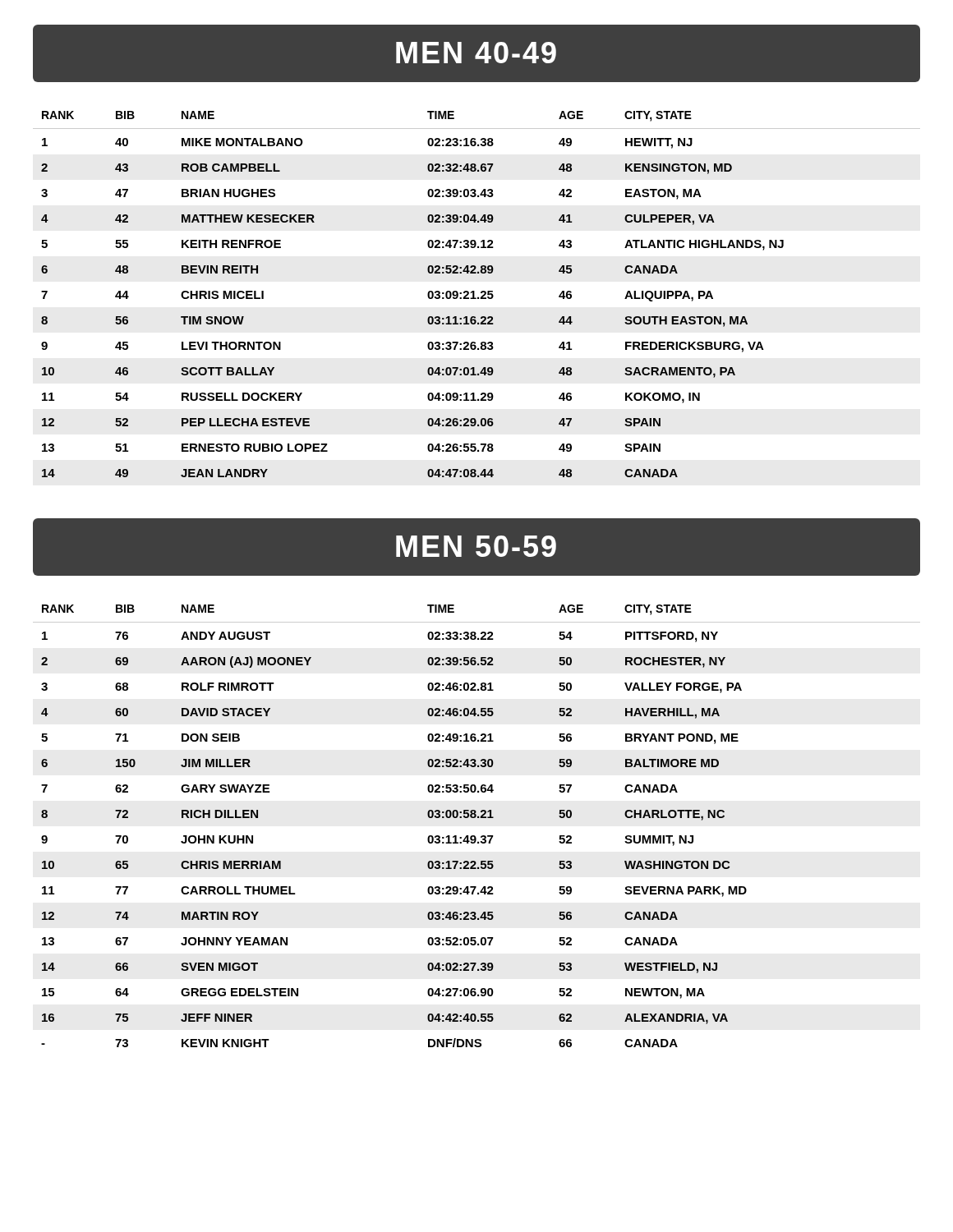Select the table that reads "BEVIN REITH"
Image resolution: width=953 pixels, height=1232 pixels.
476,294
